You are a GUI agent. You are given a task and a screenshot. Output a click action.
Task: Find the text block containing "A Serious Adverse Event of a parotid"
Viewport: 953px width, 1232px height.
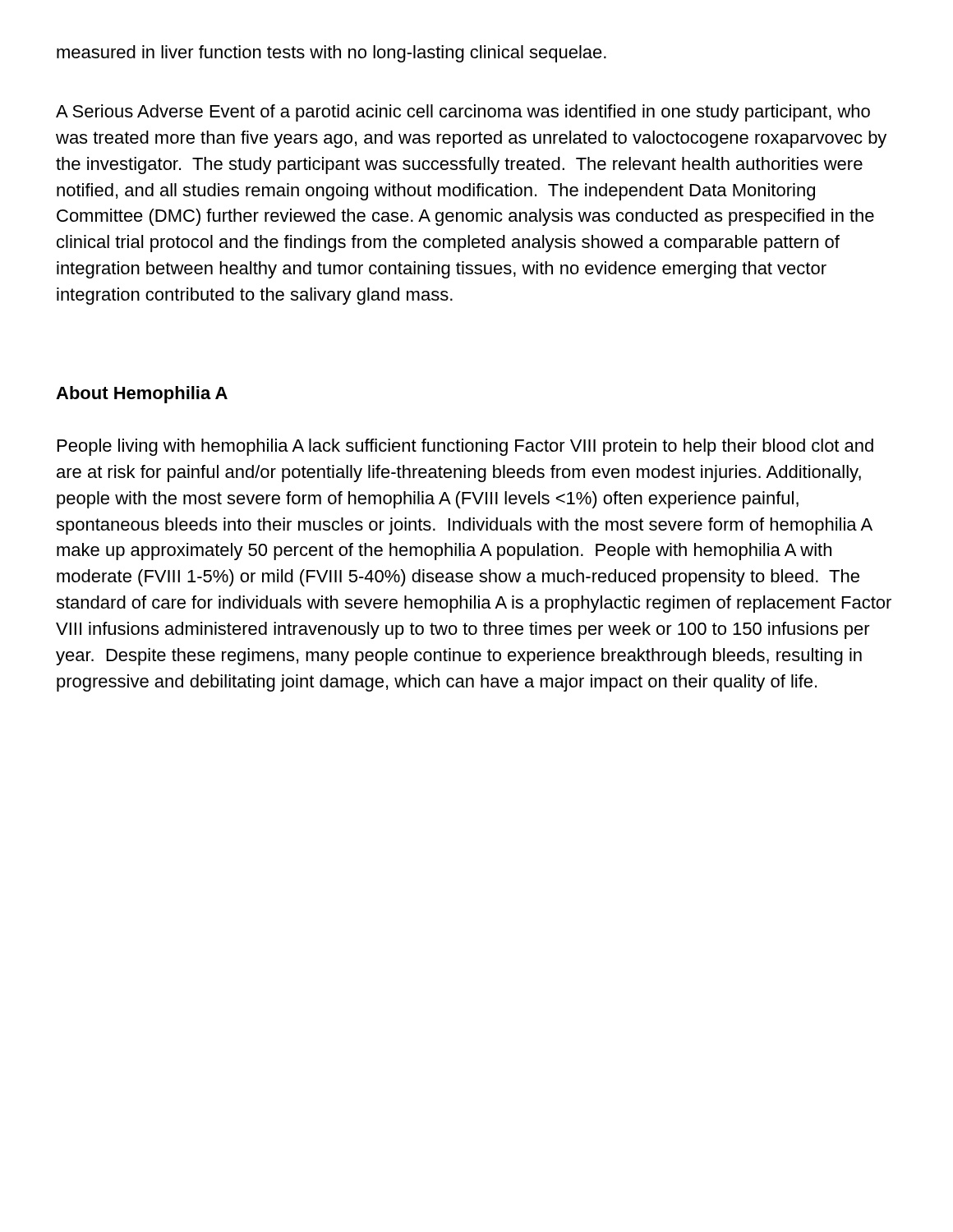471,203
